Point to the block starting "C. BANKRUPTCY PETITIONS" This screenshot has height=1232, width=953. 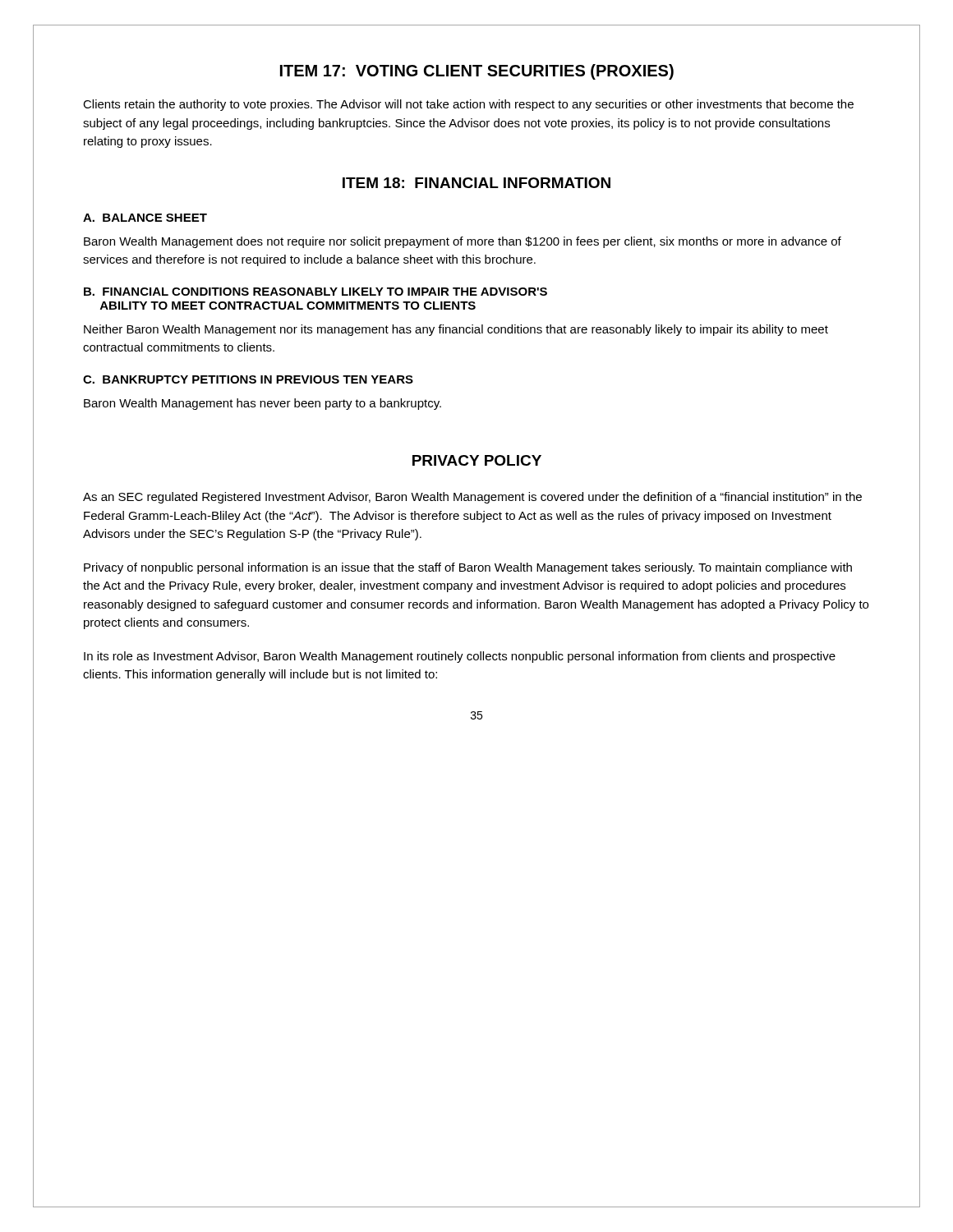coord(248,379)
